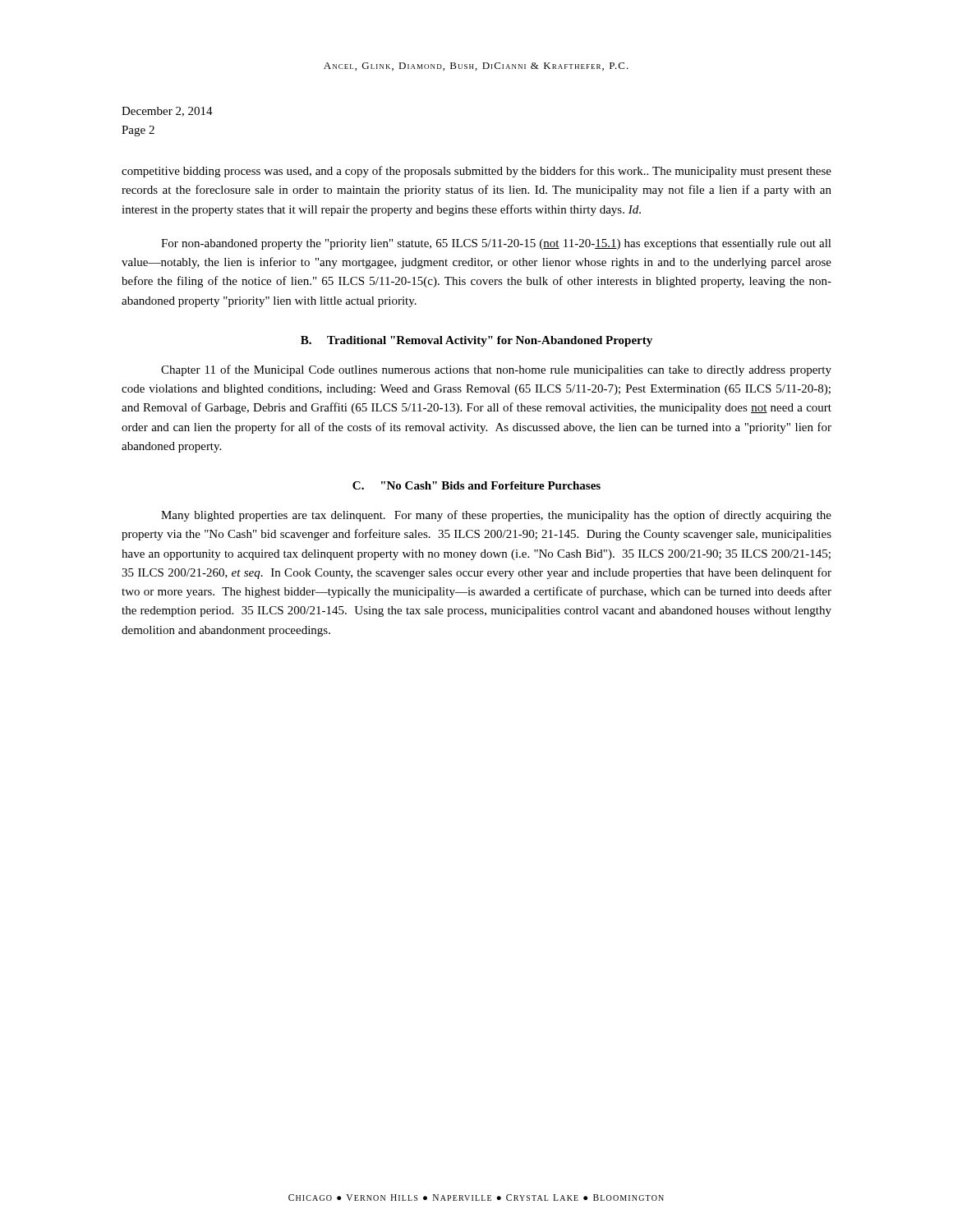Navigate to the text starting "Chapter 11 of the"
The height and width of the screenshot is (1232, 953).
(476, 408)
